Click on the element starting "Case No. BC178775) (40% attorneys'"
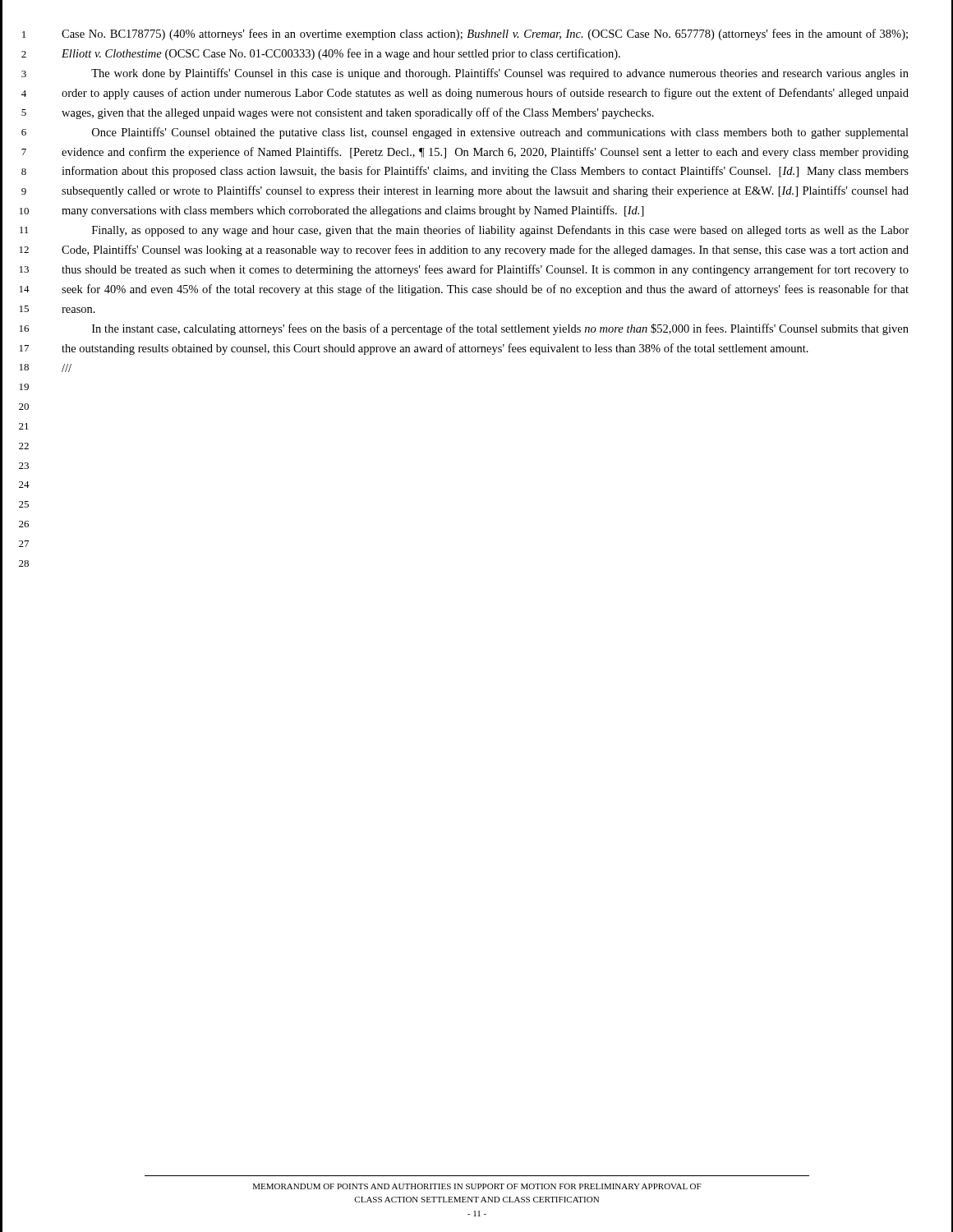Image resolution: width=953 pixels, height=1232 pixels. tap(485, 44)
